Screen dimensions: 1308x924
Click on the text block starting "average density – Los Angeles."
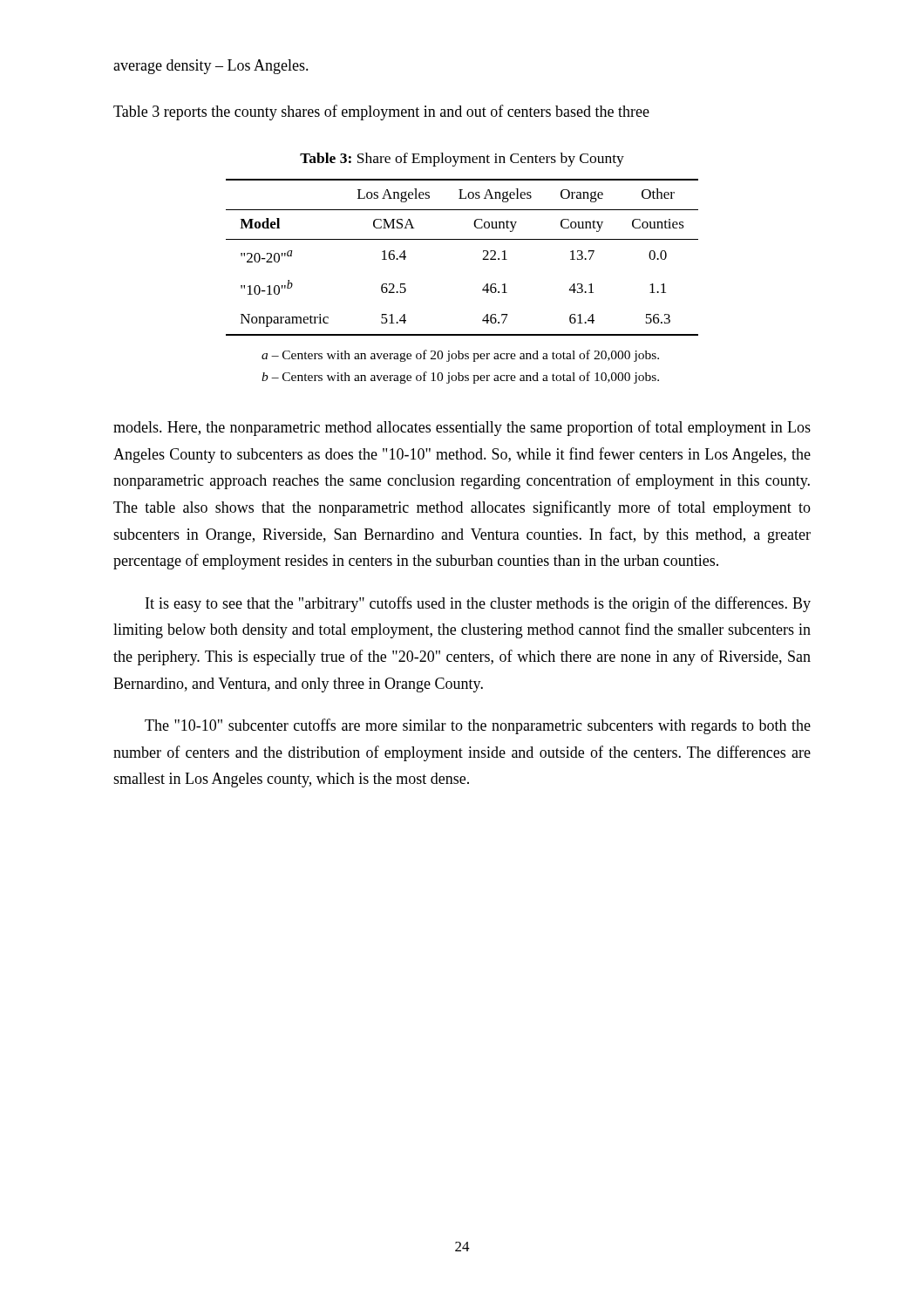pos(211,65)
